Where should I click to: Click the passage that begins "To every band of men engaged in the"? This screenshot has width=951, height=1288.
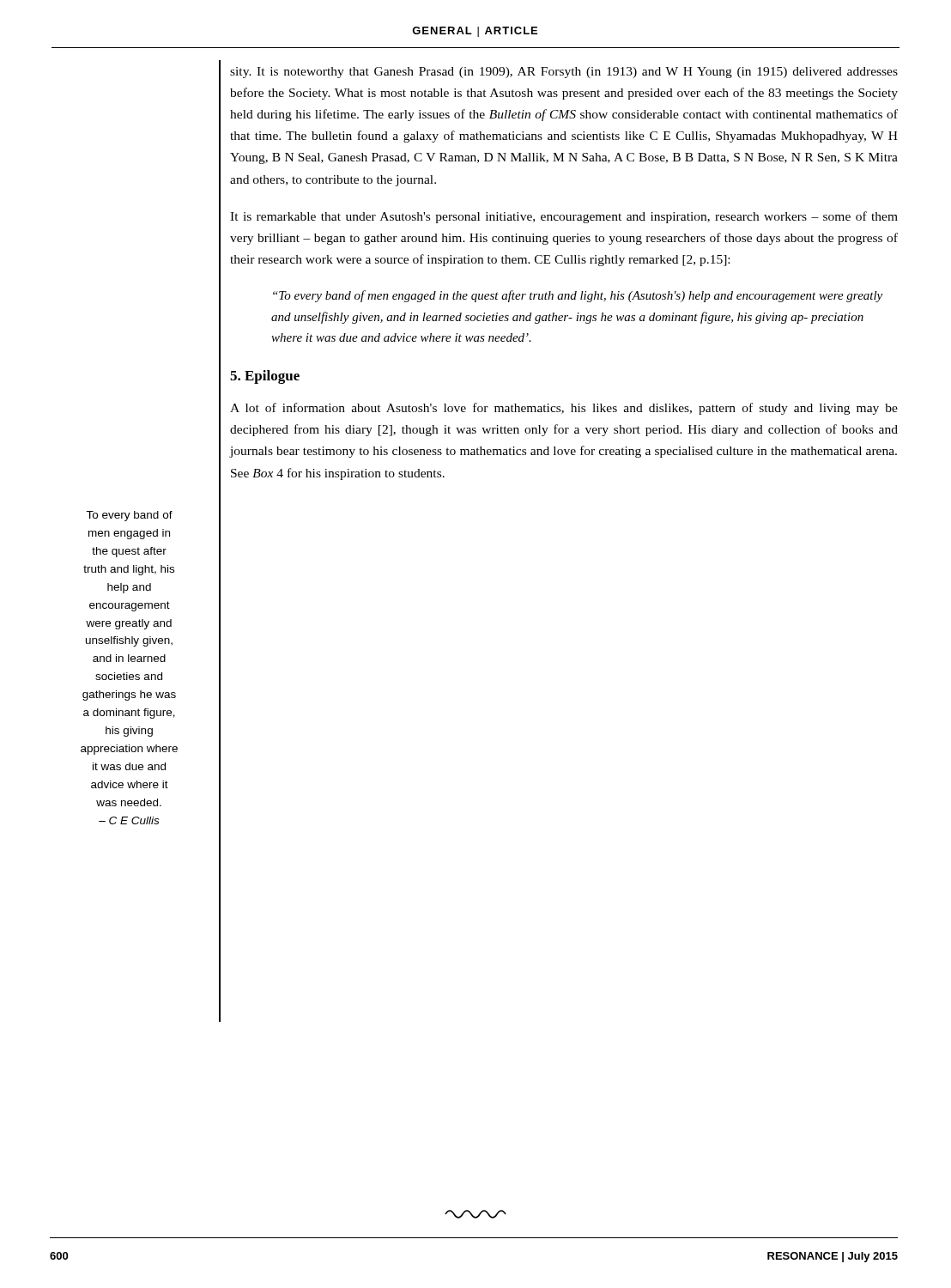coord(129,668)
